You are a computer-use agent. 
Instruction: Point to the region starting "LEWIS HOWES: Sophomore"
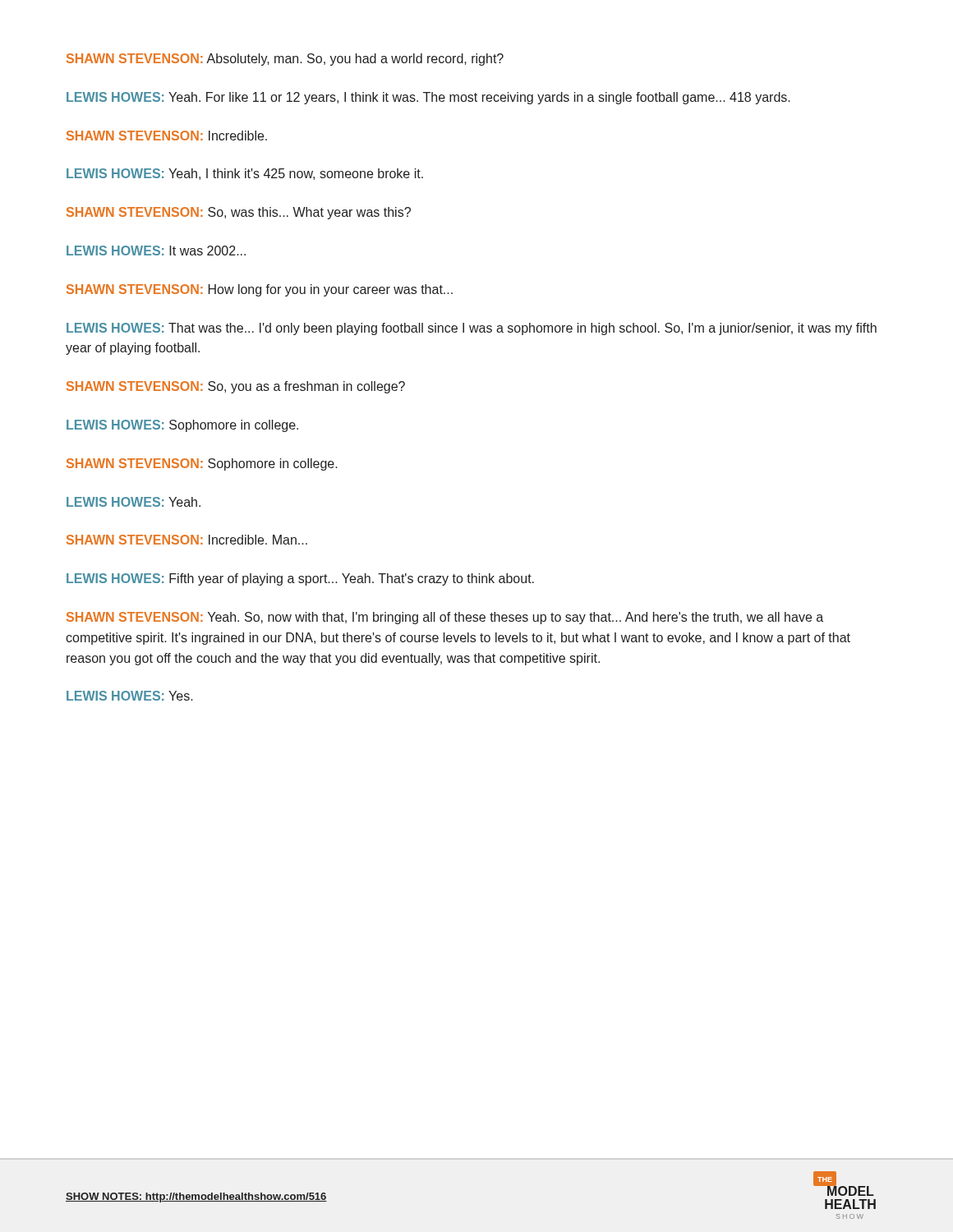click(183, 425)
